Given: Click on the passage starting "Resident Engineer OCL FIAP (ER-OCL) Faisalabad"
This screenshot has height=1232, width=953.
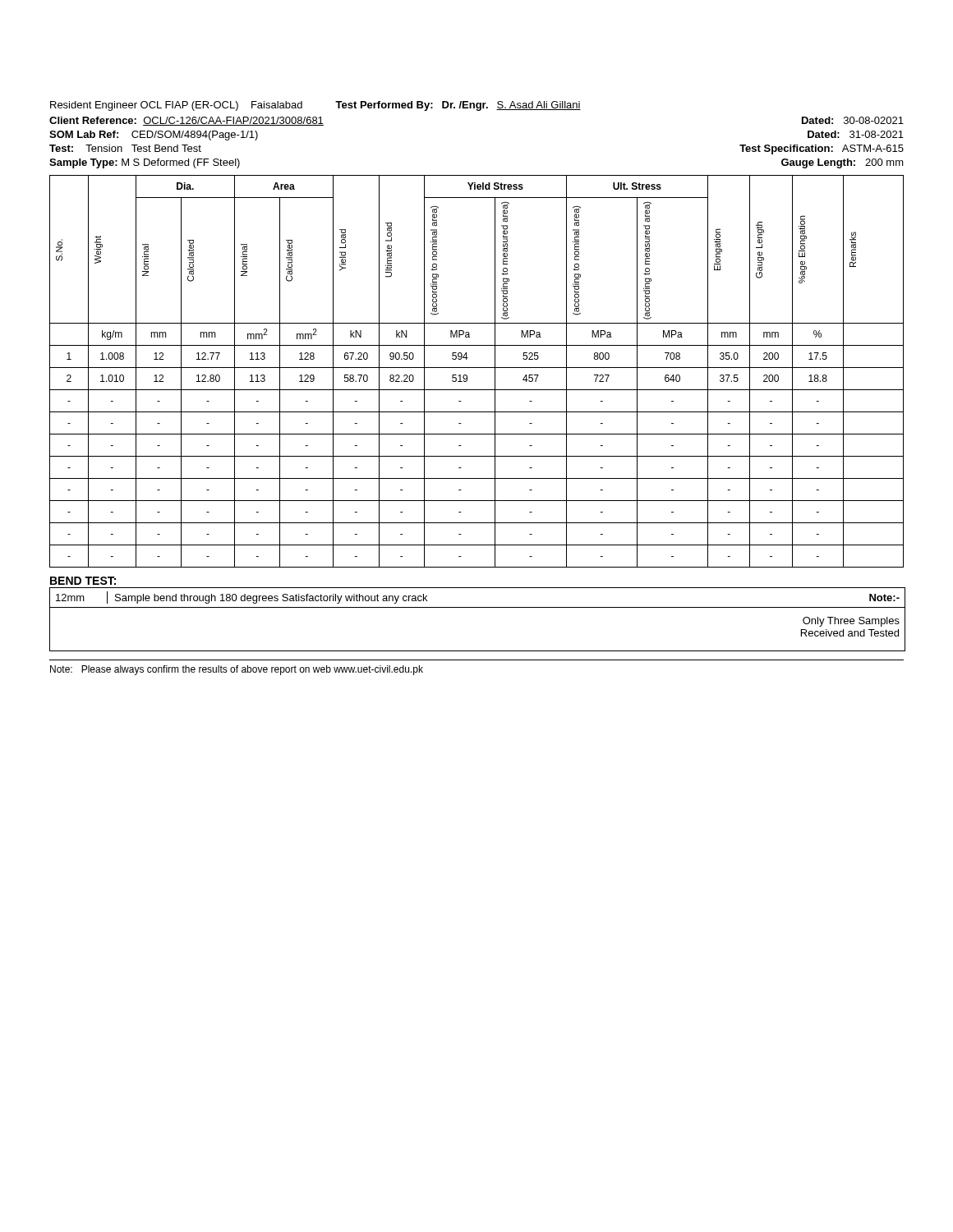Looking at the screenshot, I should (x=315, y=105).
